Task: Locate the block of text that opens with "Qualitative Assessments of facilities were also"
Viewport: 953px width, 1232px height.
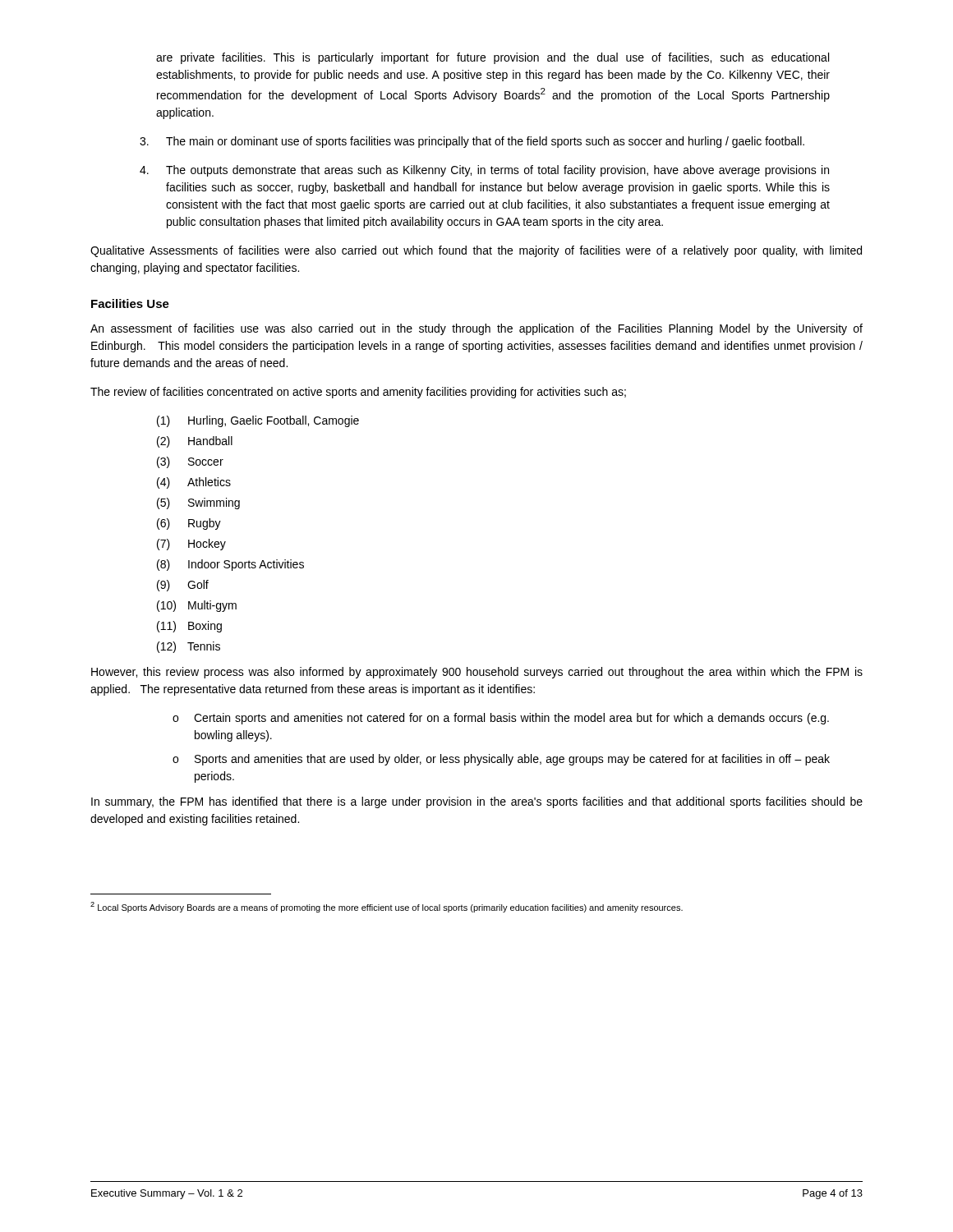Action: 476,259
